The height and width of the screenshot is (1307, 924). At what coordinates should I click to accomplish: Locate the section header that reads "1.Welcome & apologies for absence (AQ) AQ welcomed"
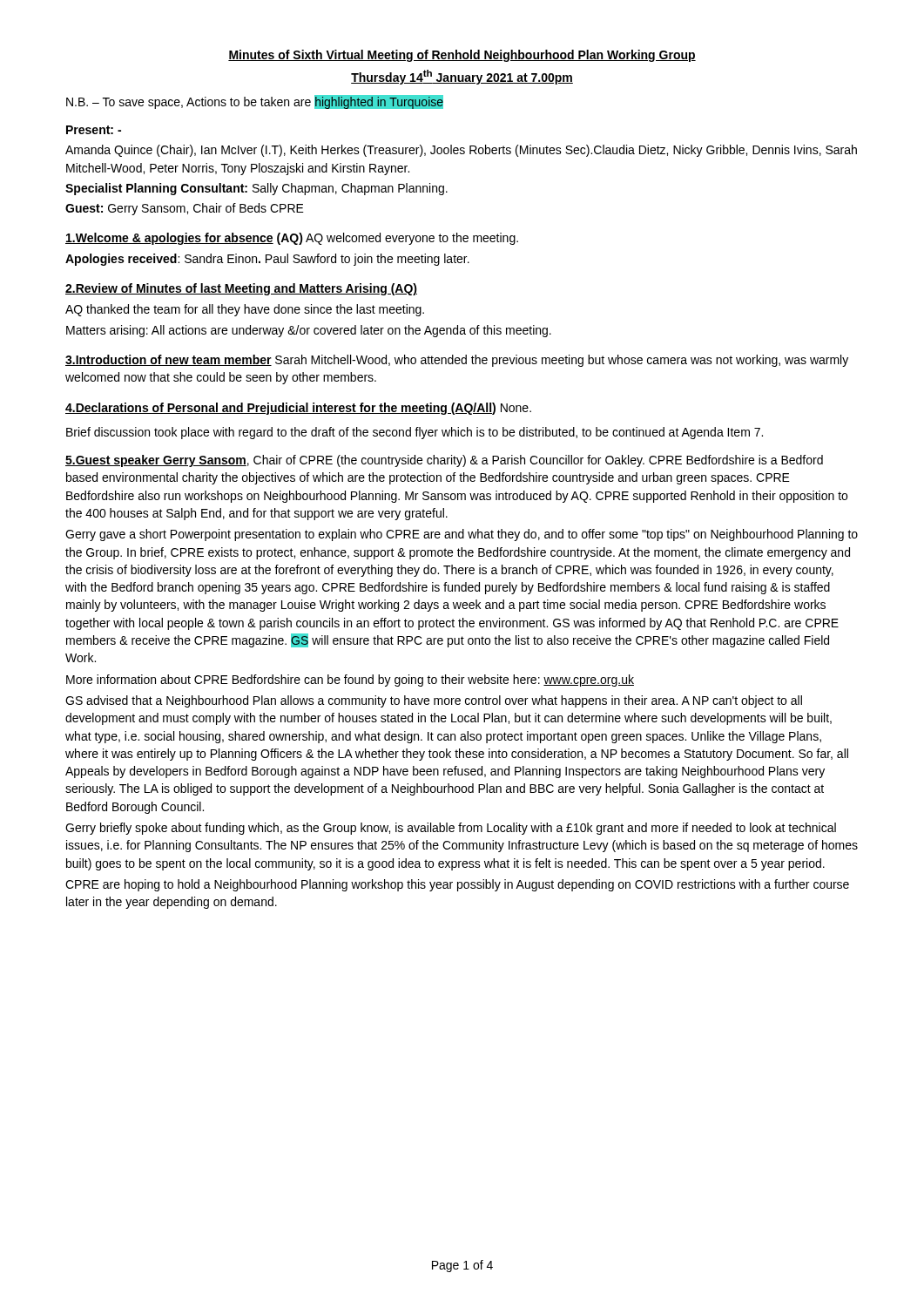(x=462, y=249)
